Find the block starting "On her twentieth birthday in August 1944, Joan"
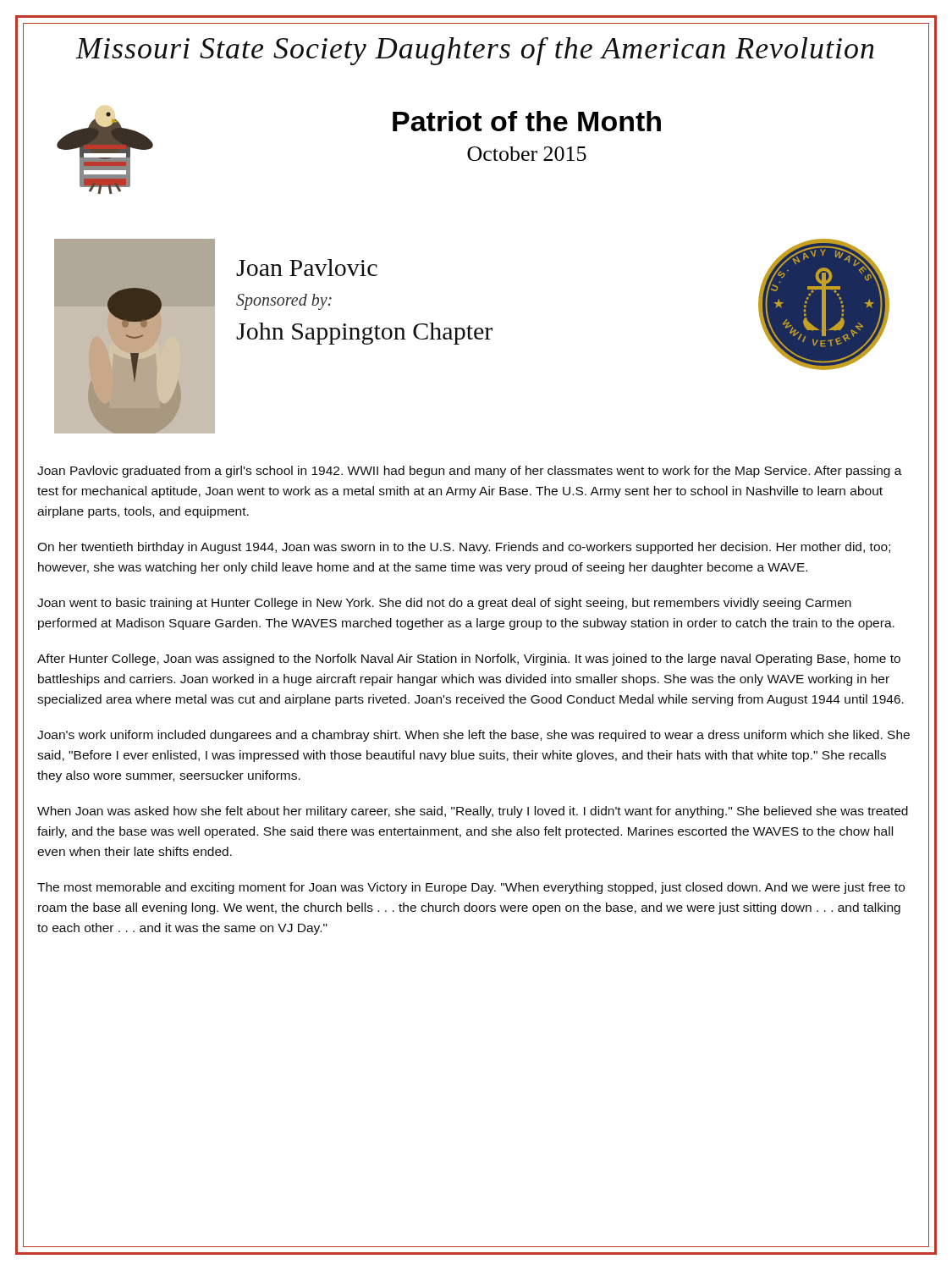This screenshot has width=952, height=1270. (x=464, y=557)
